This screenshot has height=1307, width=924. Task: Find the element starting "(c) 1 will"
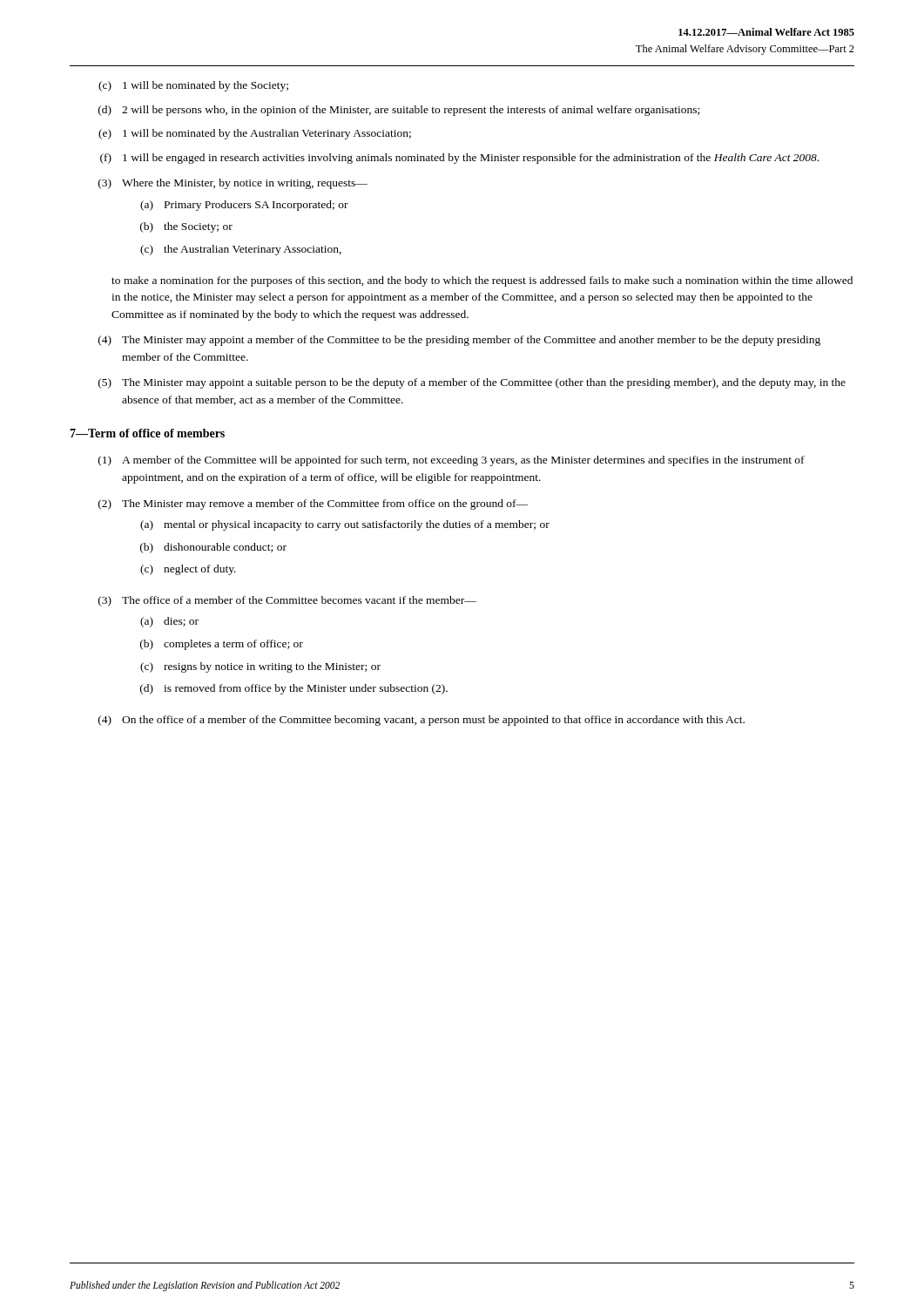tap(193, 86)
